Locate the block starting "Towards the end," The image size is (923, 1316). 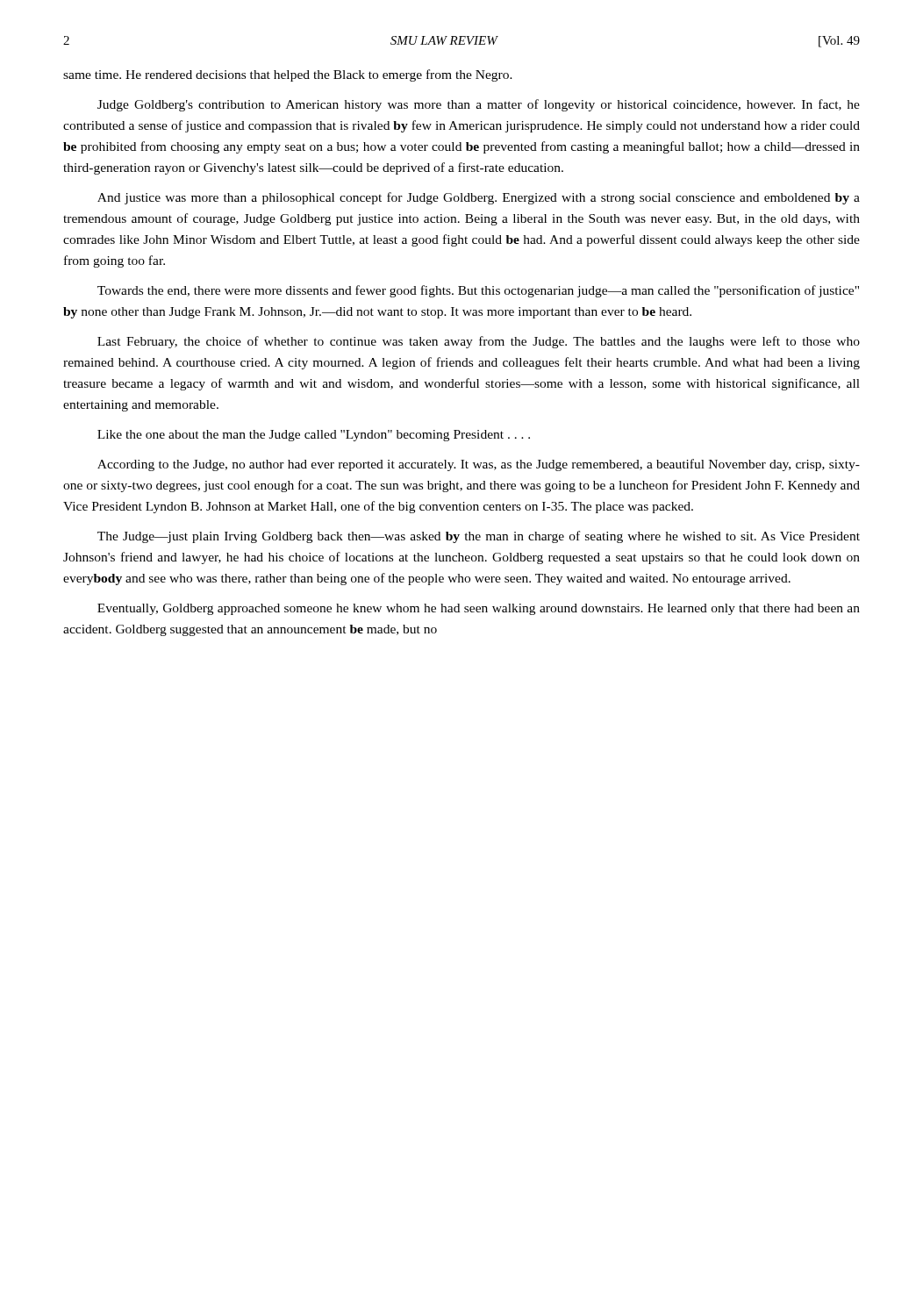click(x=462, y=301)
